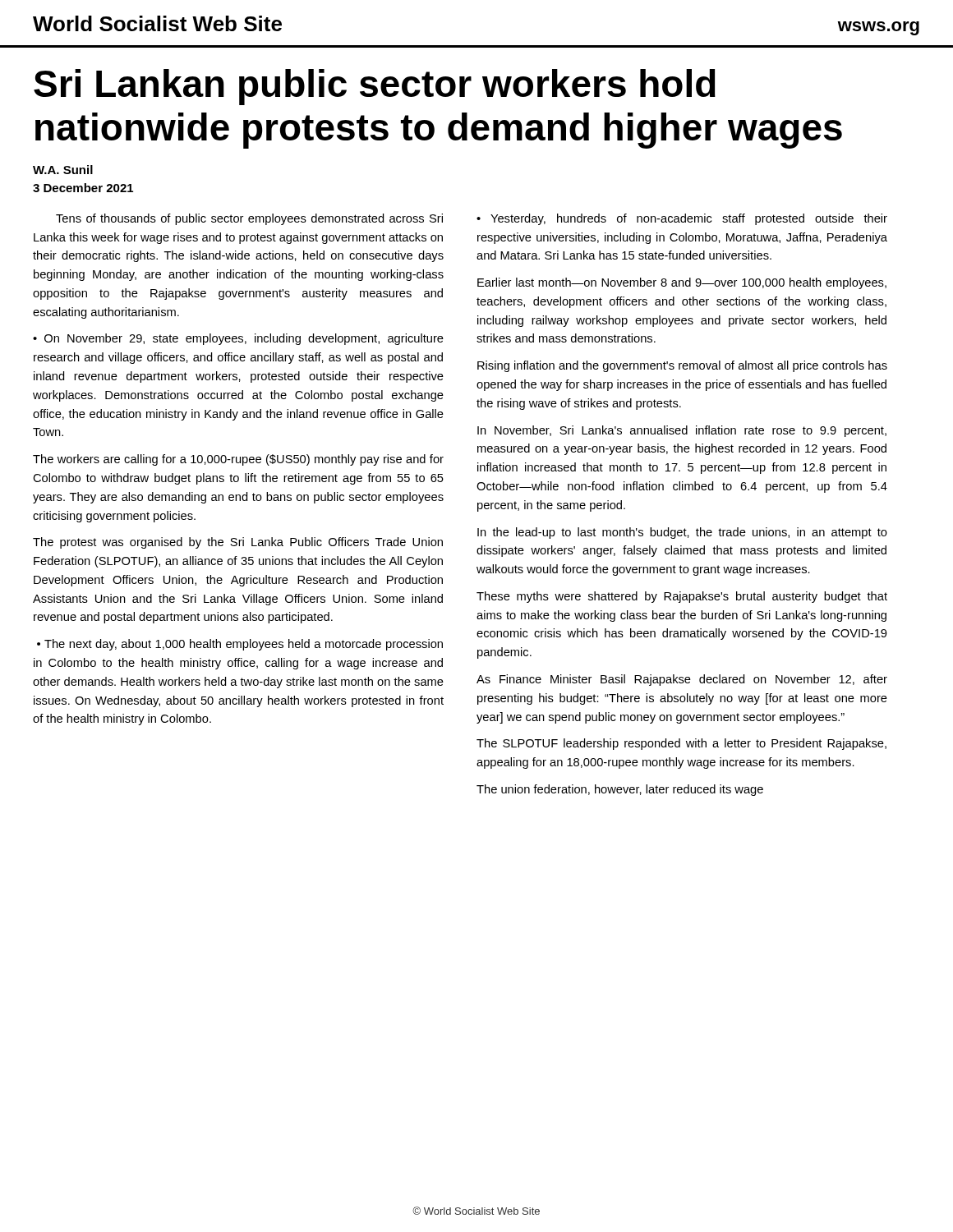Select the text starting "• The next"

coord(238,682)
